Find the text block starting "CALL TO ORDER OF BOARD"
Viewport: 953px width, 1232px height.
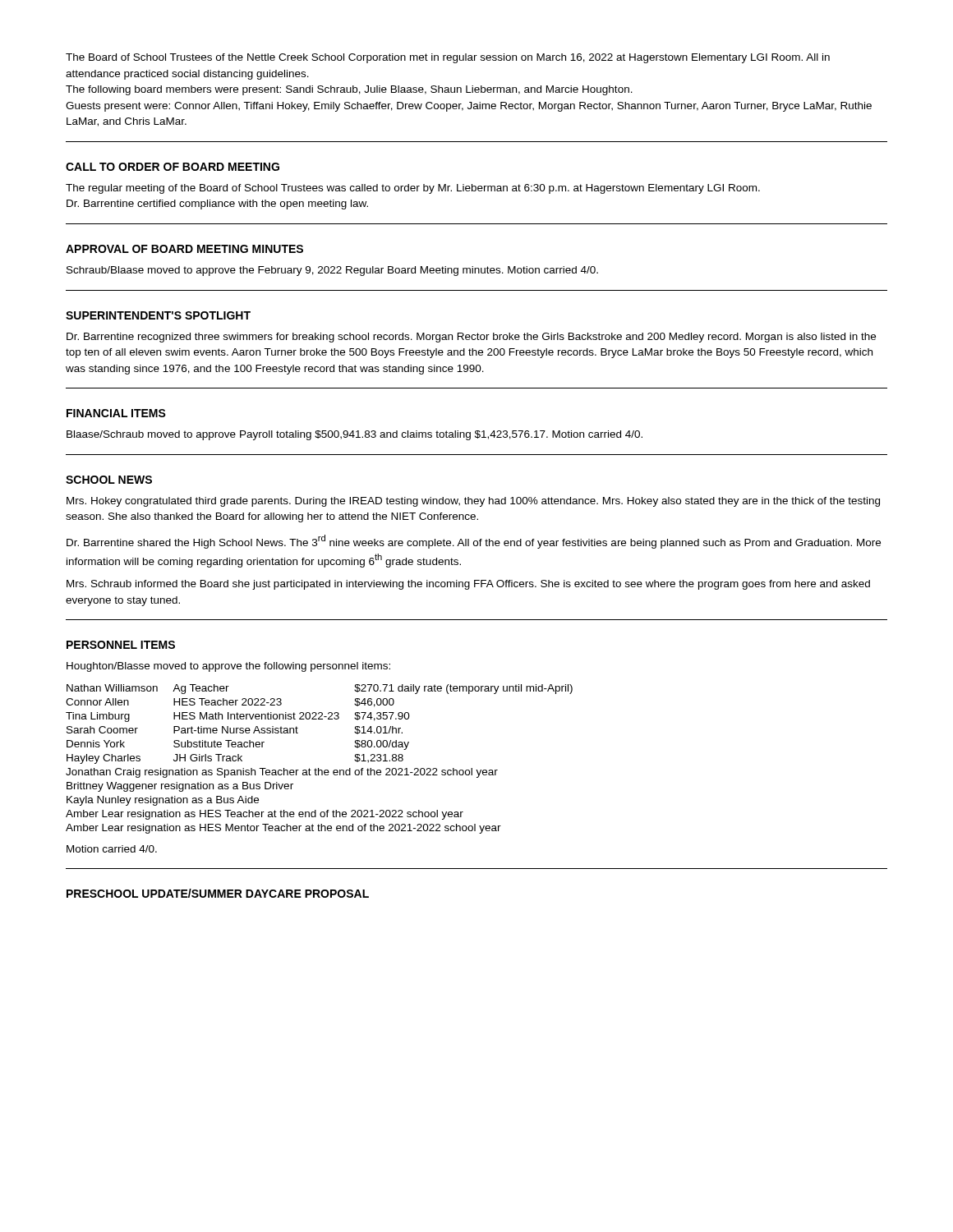click(173, 167)
